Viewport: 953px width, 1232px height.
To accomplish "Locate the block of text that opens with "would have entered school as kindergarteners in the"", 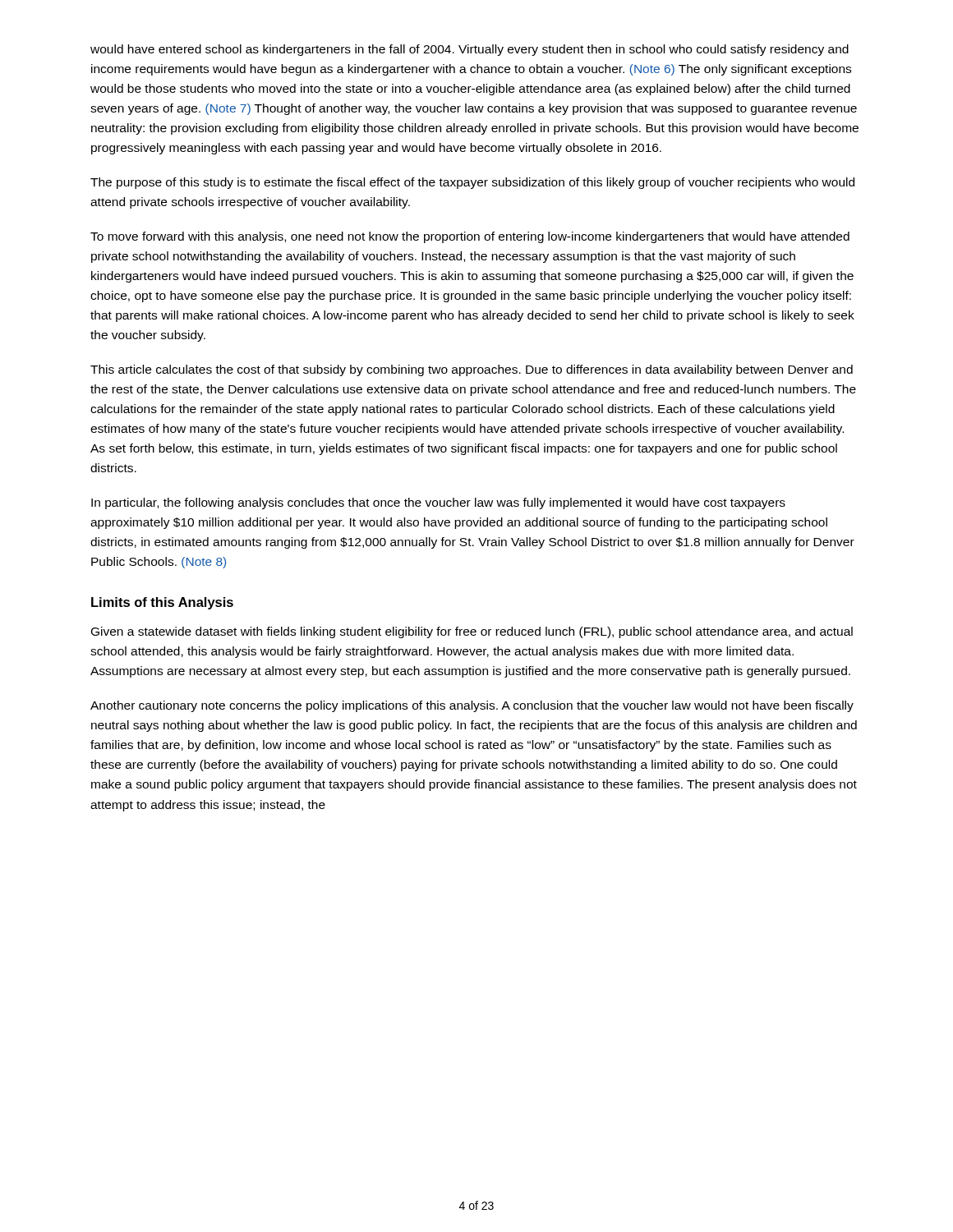I will click(475, 98).
